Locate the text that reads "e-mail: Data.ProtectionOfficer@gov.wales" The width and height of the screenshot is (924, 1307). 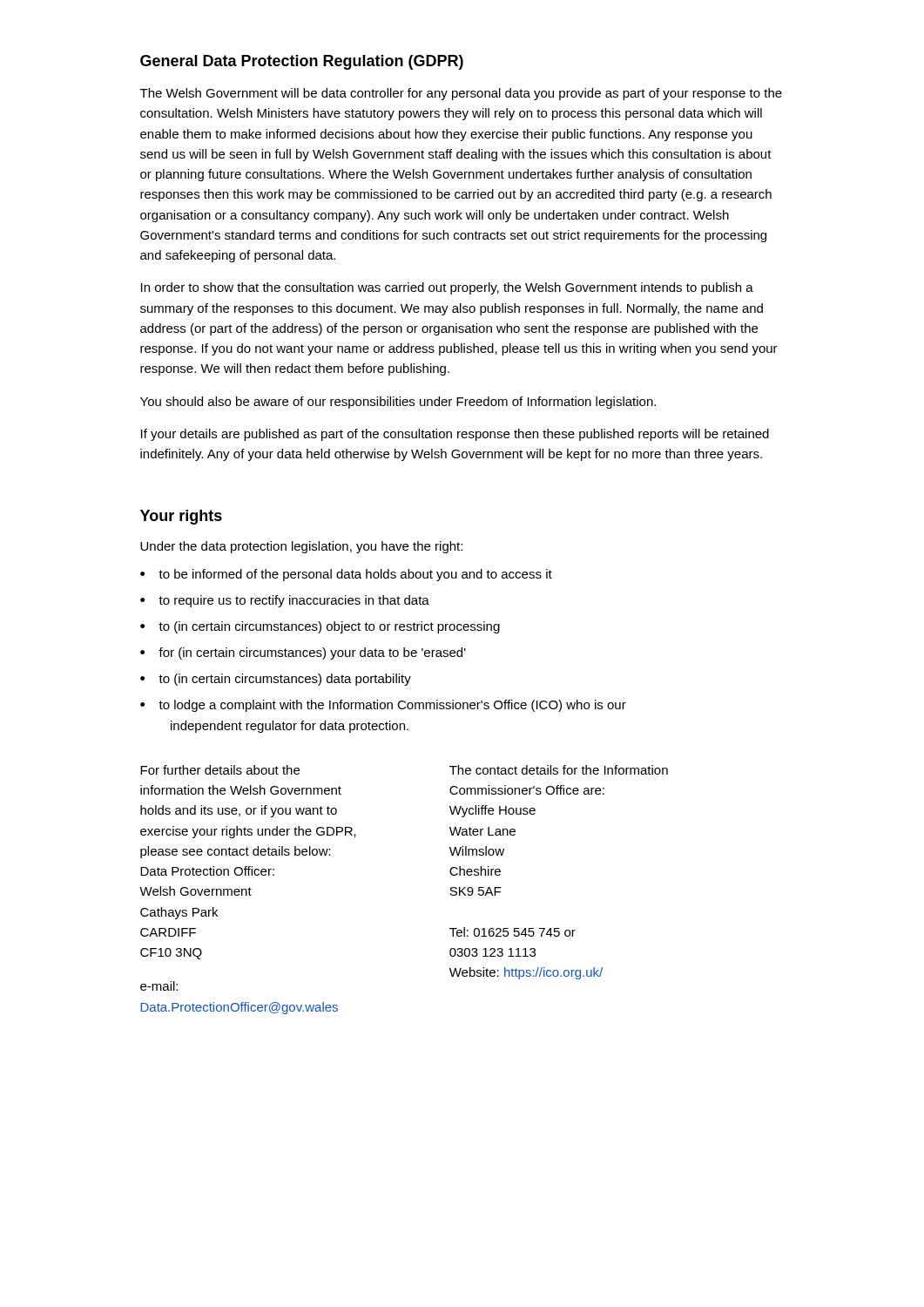coord(239,997)
